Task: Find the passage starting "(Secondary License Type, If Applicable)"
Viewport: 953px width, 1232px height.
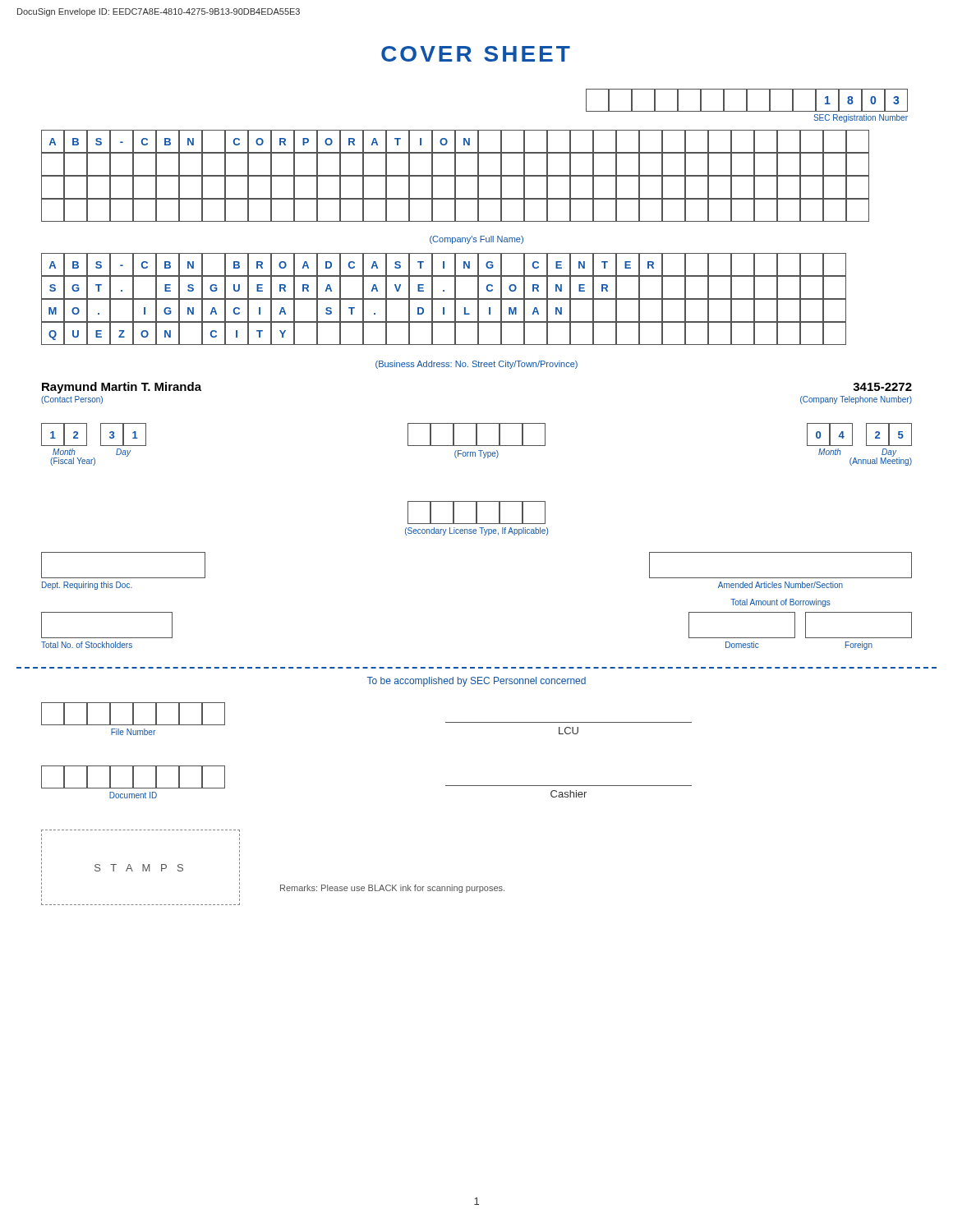Action: (x=476, y=518)
